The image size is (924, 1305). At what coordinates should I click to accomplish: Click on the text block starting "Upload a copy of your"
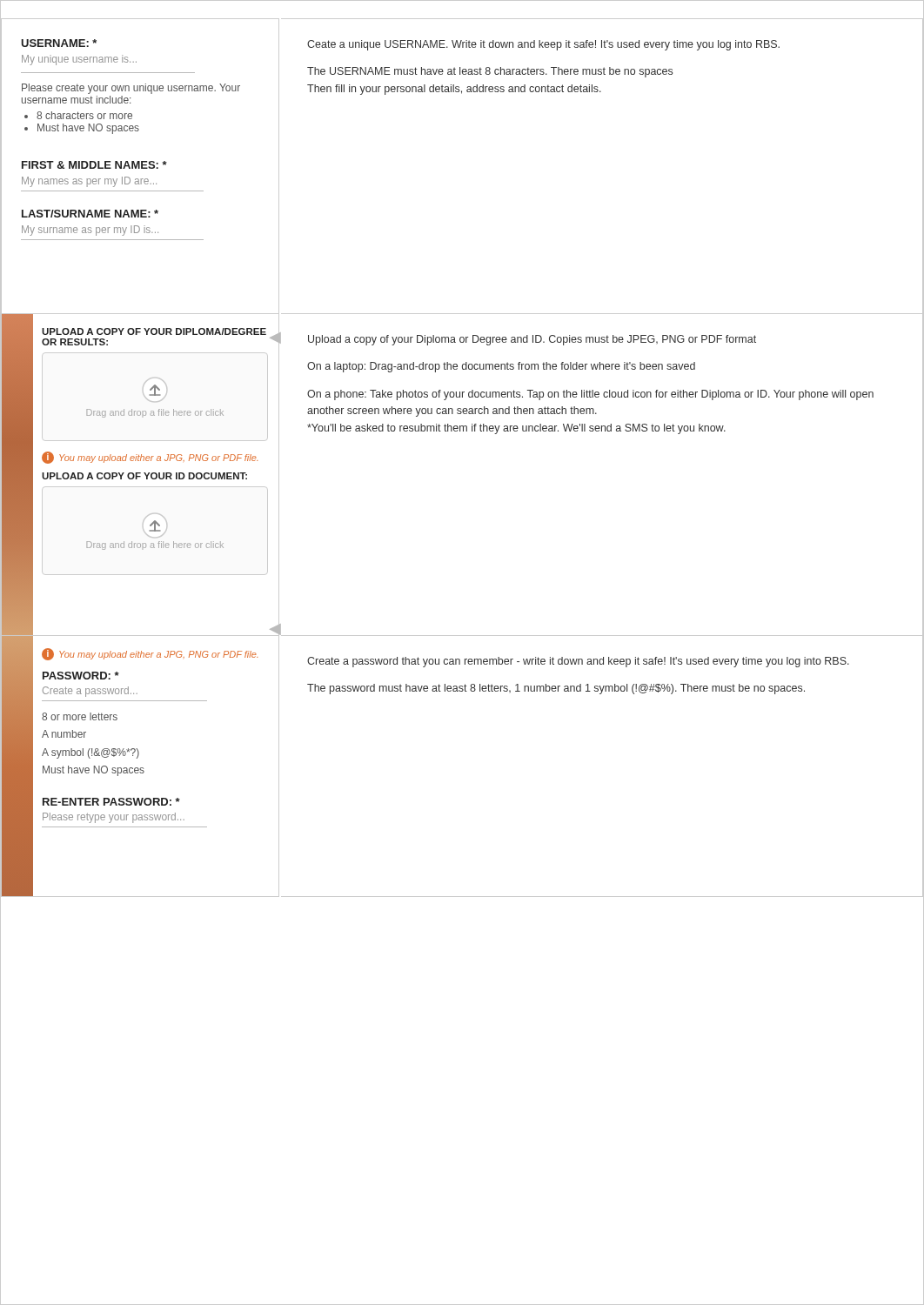click(602, 384)
